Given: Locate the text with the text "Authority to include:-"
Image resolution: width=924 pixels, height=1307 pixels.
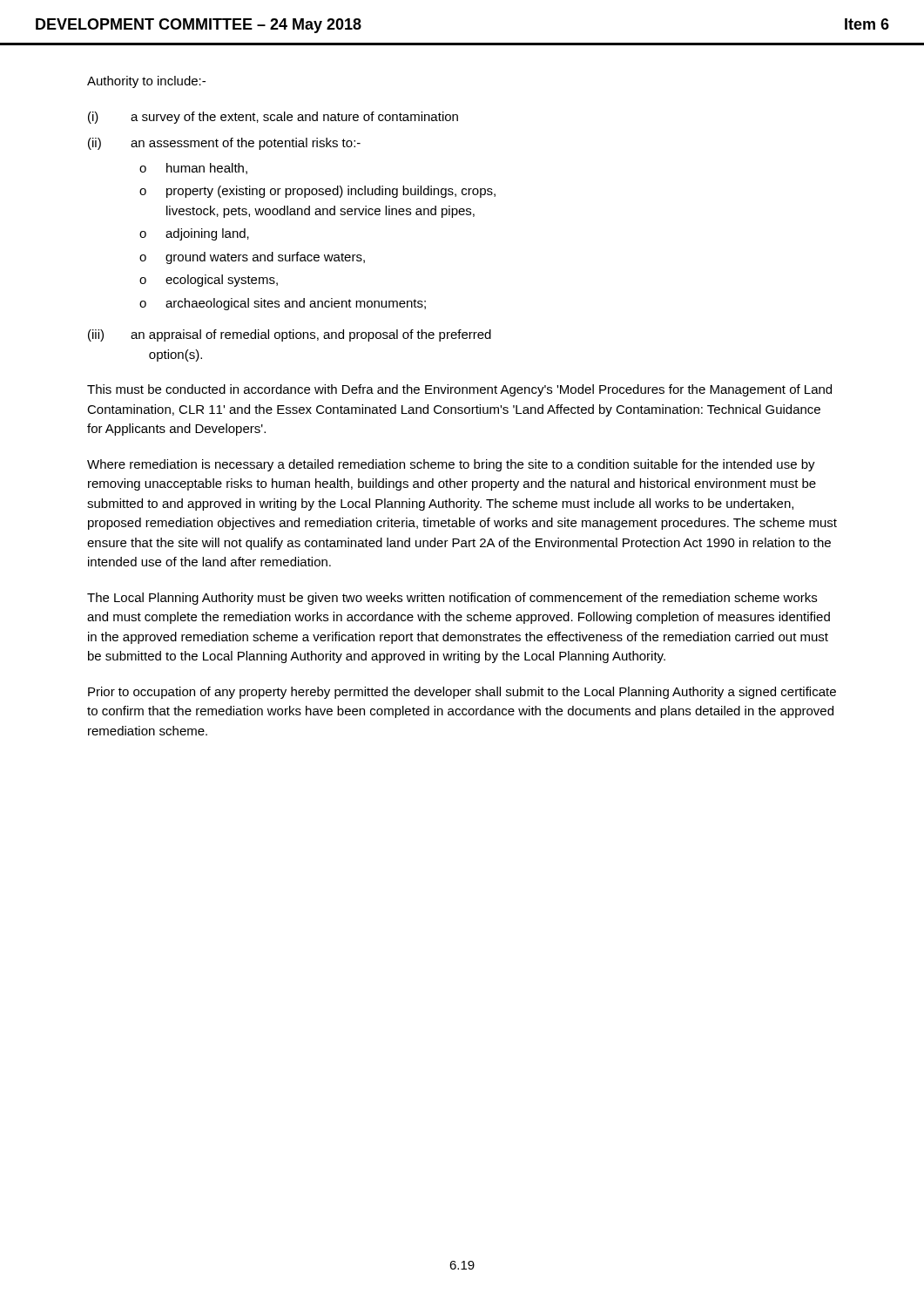Looking at the screenshot, I should [x=147, y=81].
